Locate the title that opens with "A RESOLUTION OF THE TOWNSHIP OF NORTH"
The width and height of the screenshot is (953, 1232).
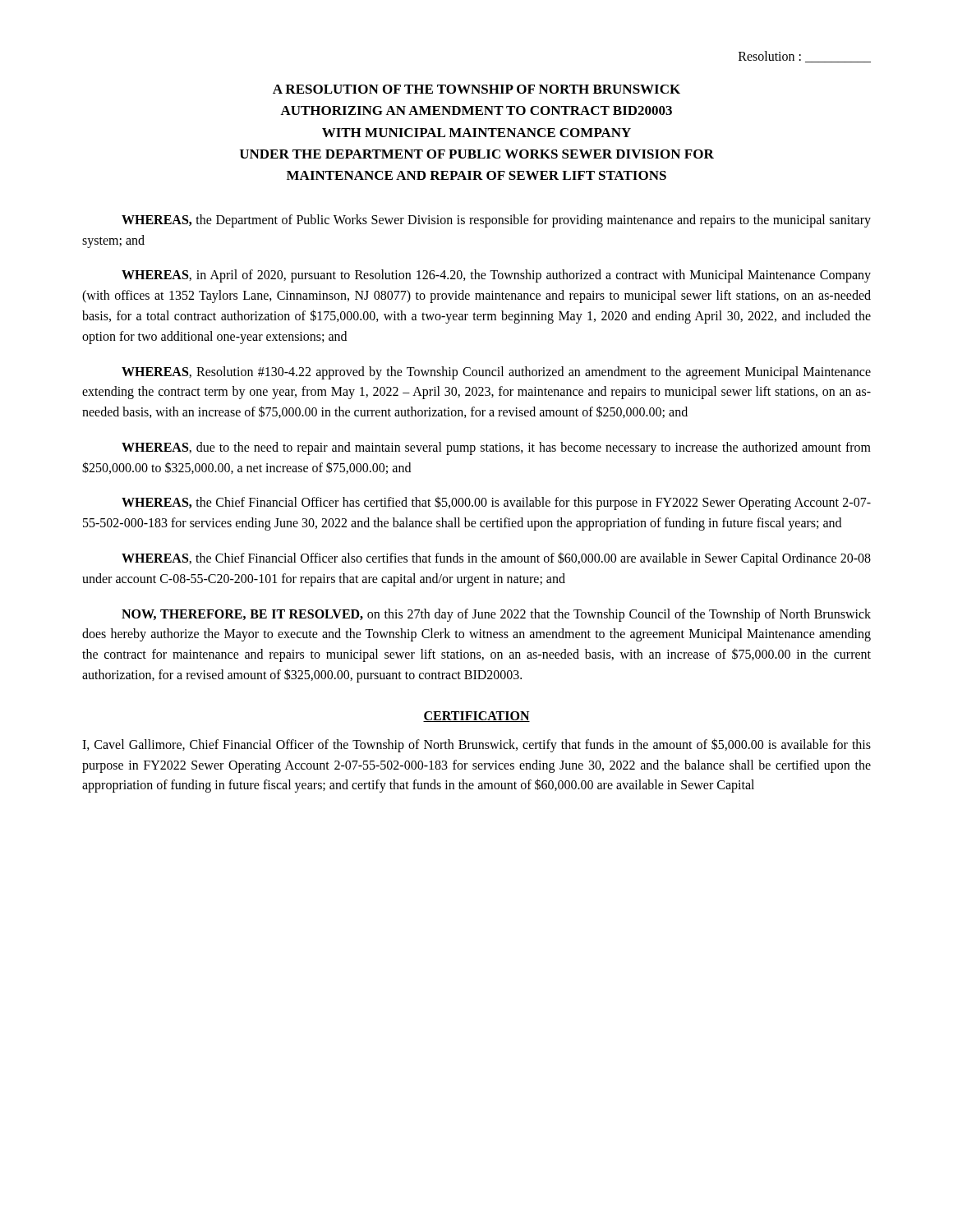[476, 132]
